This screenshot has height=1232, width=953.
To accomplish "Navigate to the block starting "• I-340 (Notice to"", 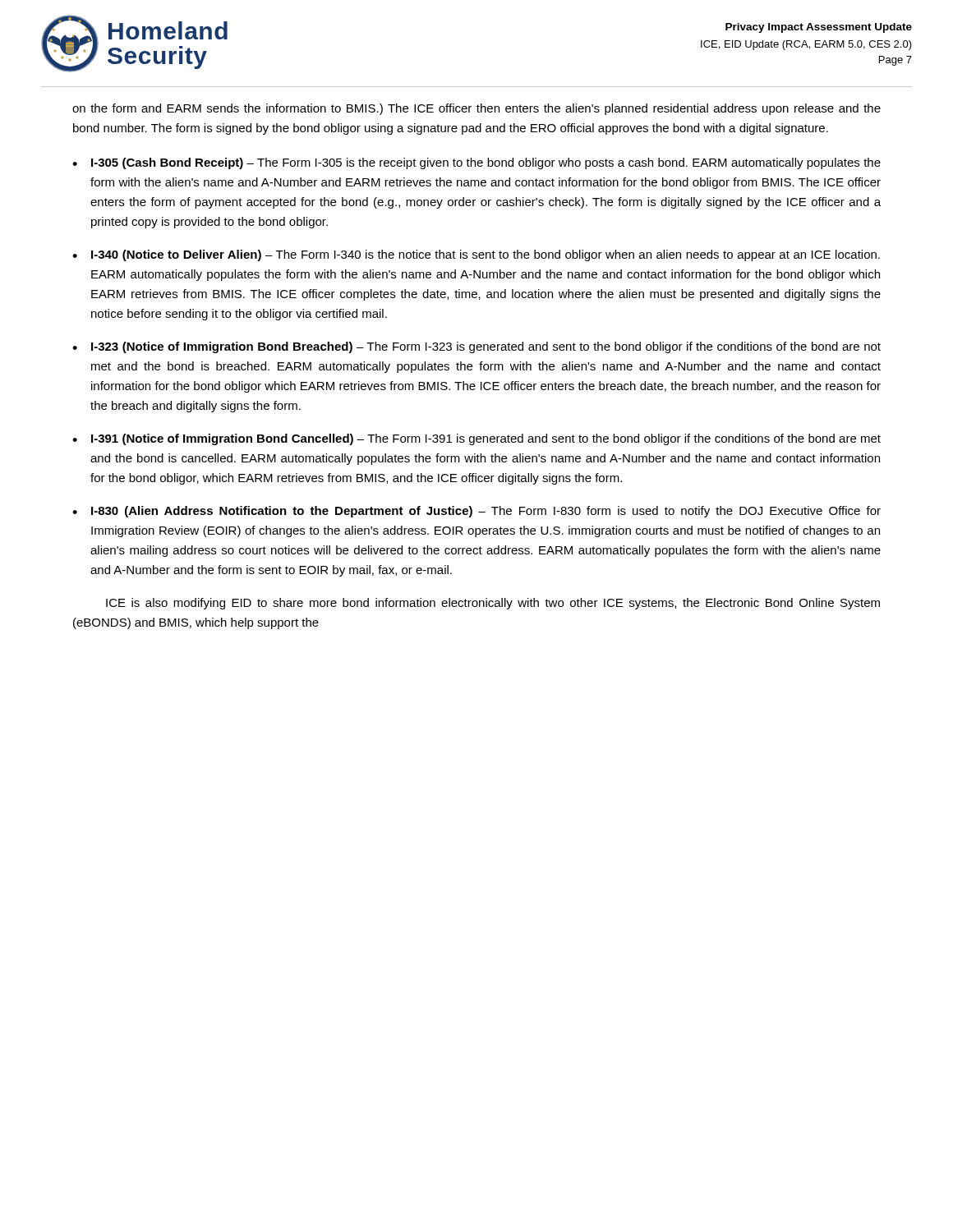I will point(476,284).
